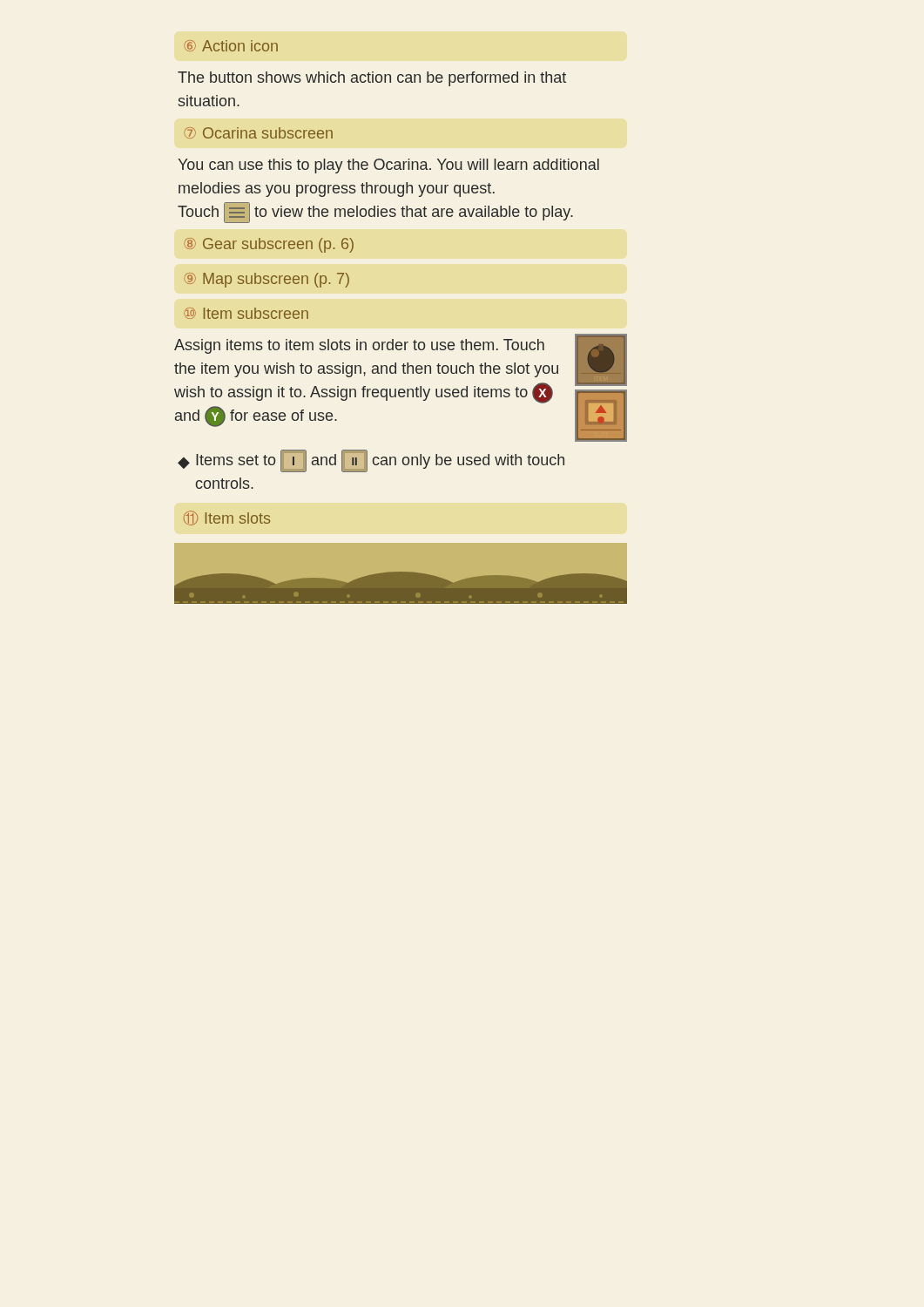Screen dimensions: 1307x924
Task: Select the text block with the text "Assign items to item slots in"
Action: pos(401,388)
